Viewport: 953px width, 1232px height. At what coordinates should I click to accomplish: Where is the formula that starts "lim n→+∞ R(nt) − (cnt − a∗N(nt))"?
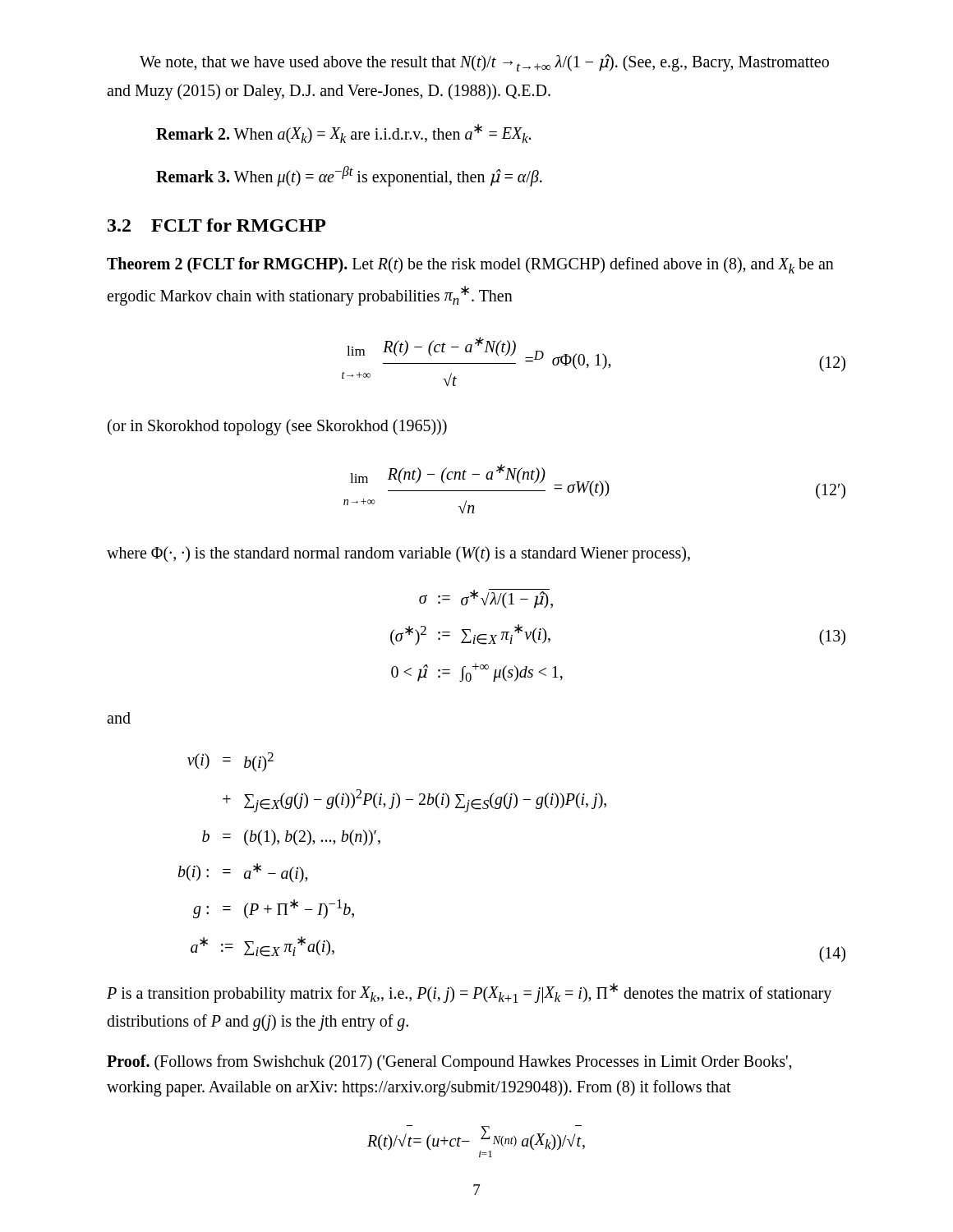click(x=504, y=489)
